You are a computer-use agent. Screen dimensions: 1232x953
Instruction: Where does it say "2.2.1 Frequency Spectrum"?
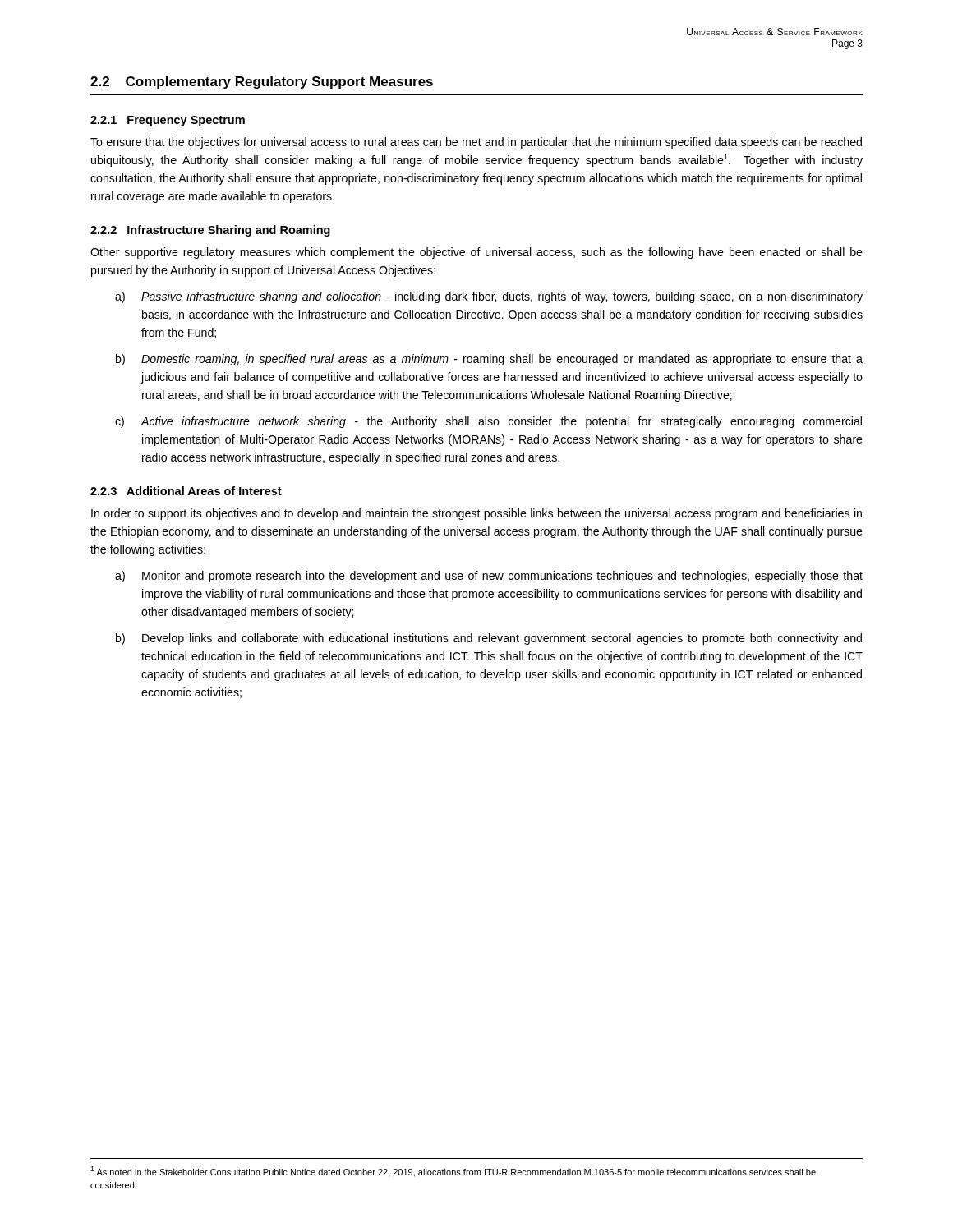click(x=168, y=120)
